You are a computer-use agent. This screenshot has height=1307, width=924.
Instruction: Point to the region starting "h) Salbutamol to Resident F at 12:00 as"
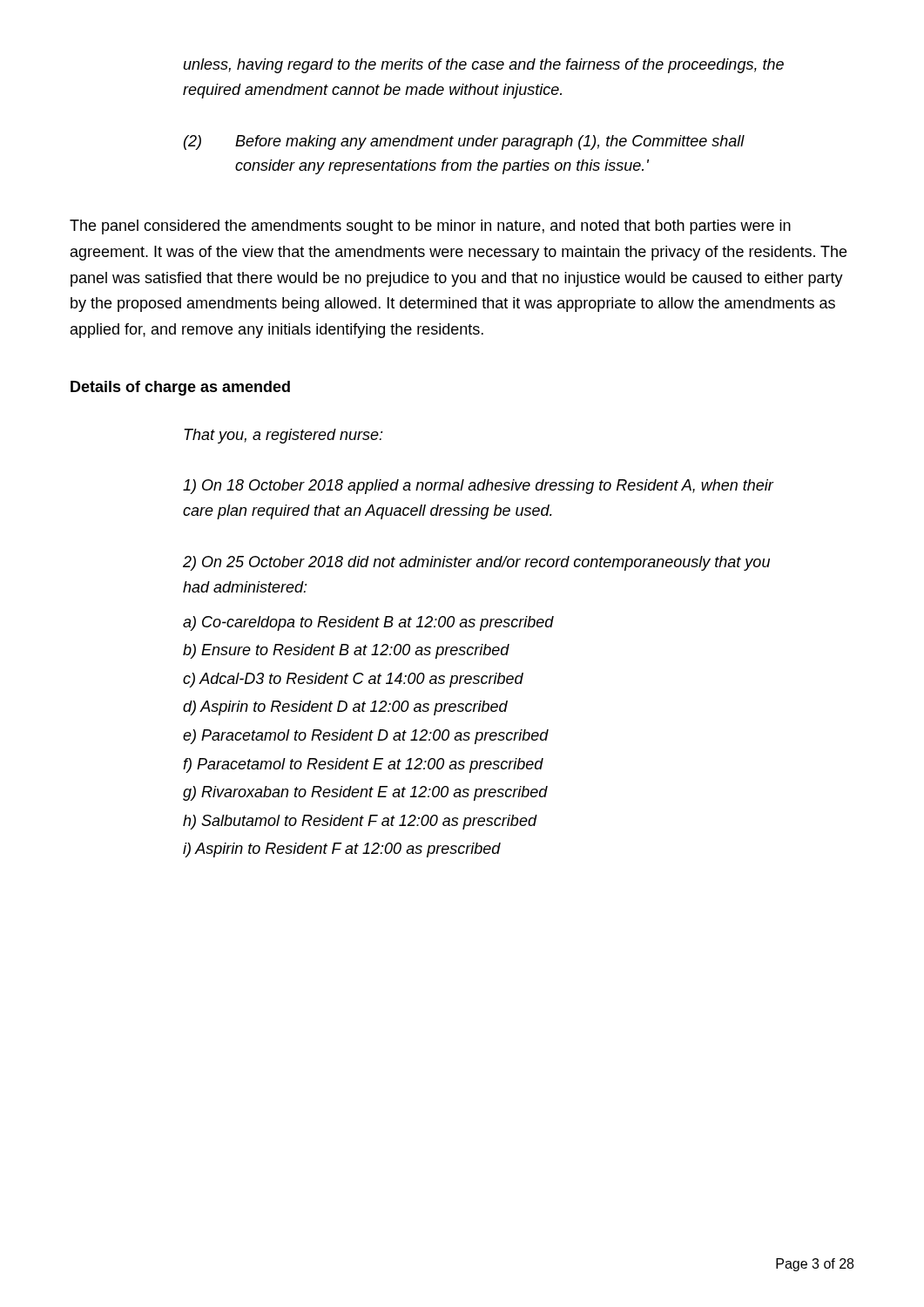point(360,821)
